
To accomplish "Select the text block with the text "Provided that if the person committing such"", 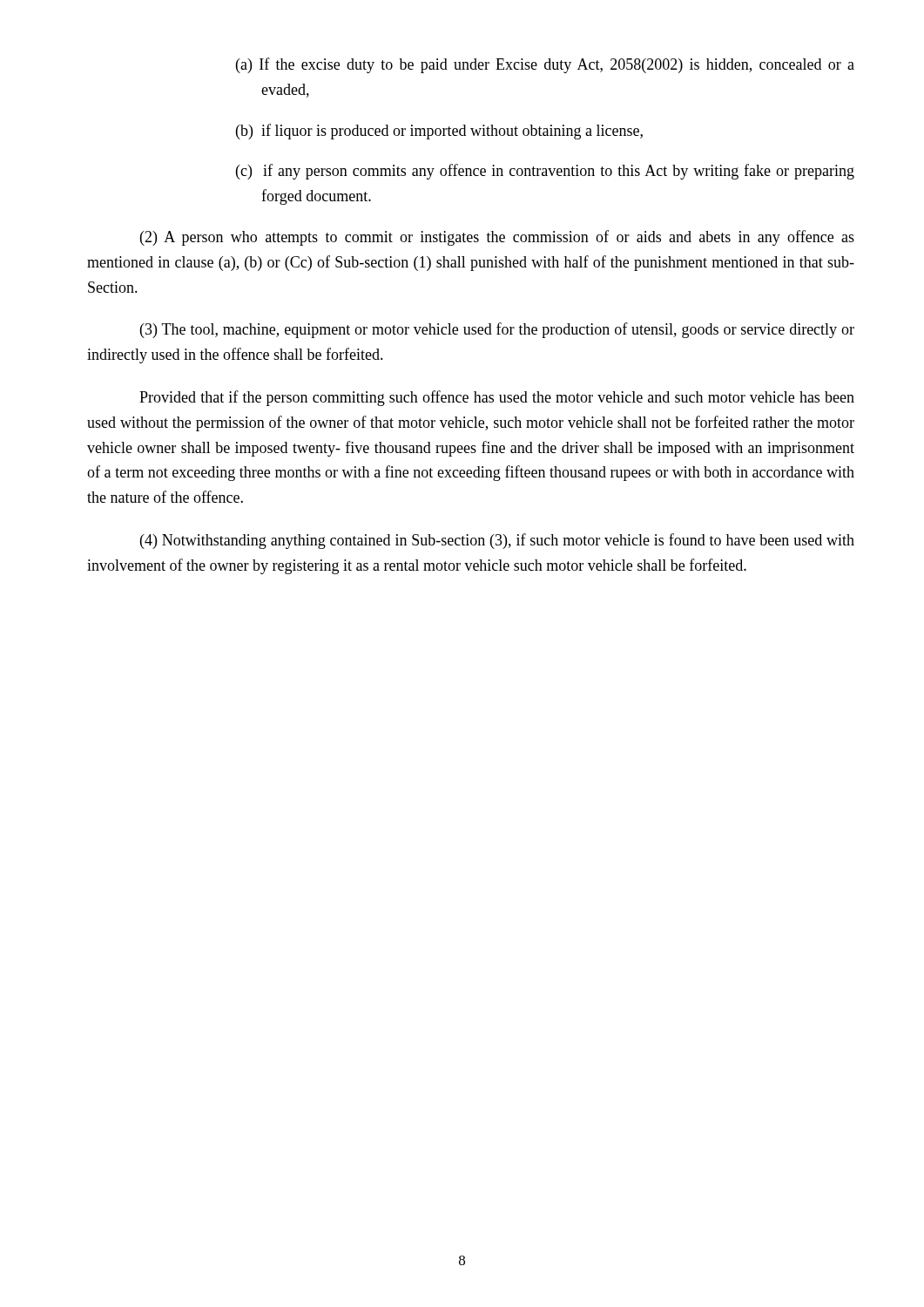I will tap(471, 447).
